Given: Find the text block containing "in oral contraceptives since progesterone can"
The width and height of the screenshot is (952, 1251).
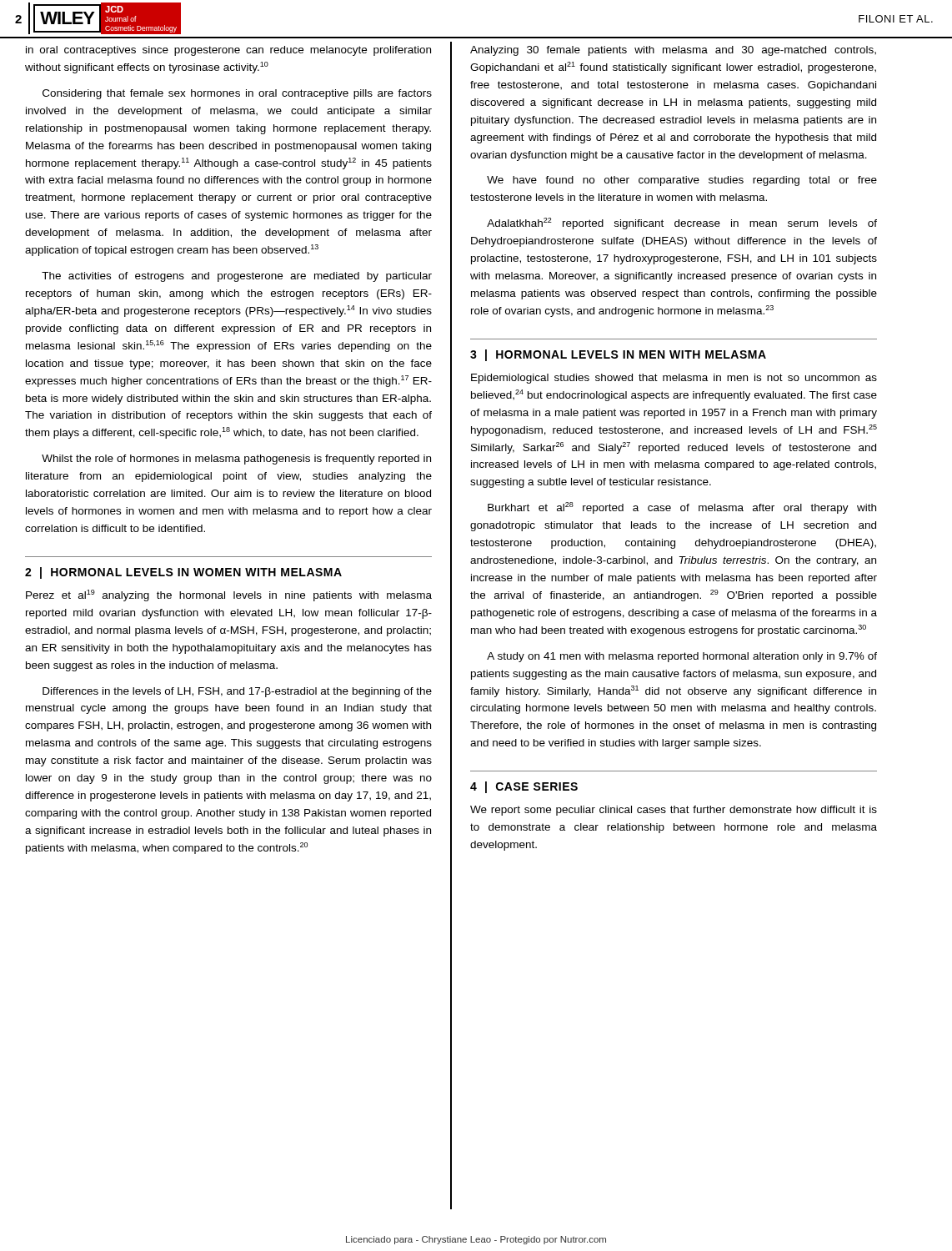Looking at the screenshot, I should point(228,59).
